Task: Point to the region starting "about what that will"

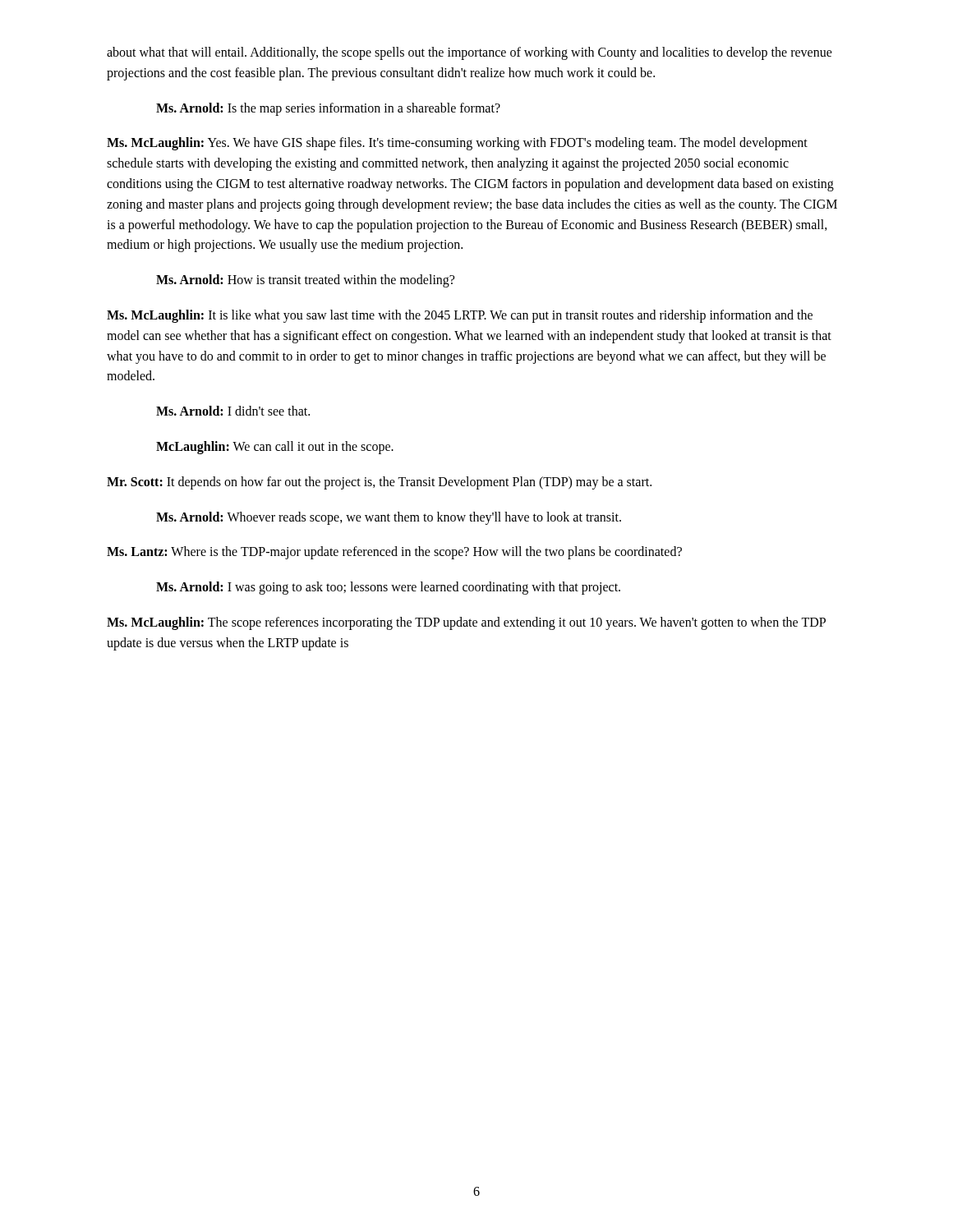Action: (x=469, y=62)
